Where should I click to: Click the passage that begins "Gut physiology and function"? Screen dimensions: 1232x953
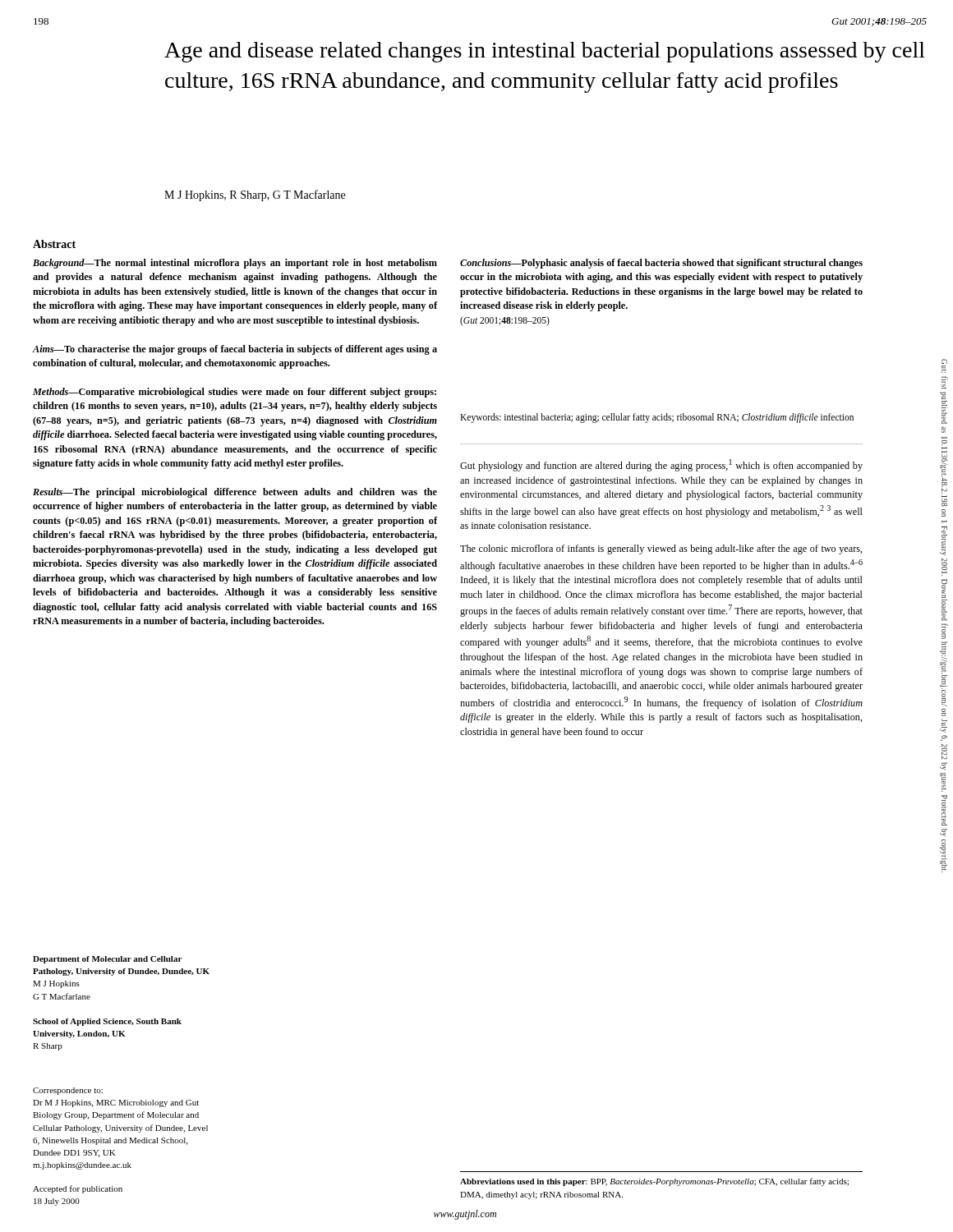point(661,598)
